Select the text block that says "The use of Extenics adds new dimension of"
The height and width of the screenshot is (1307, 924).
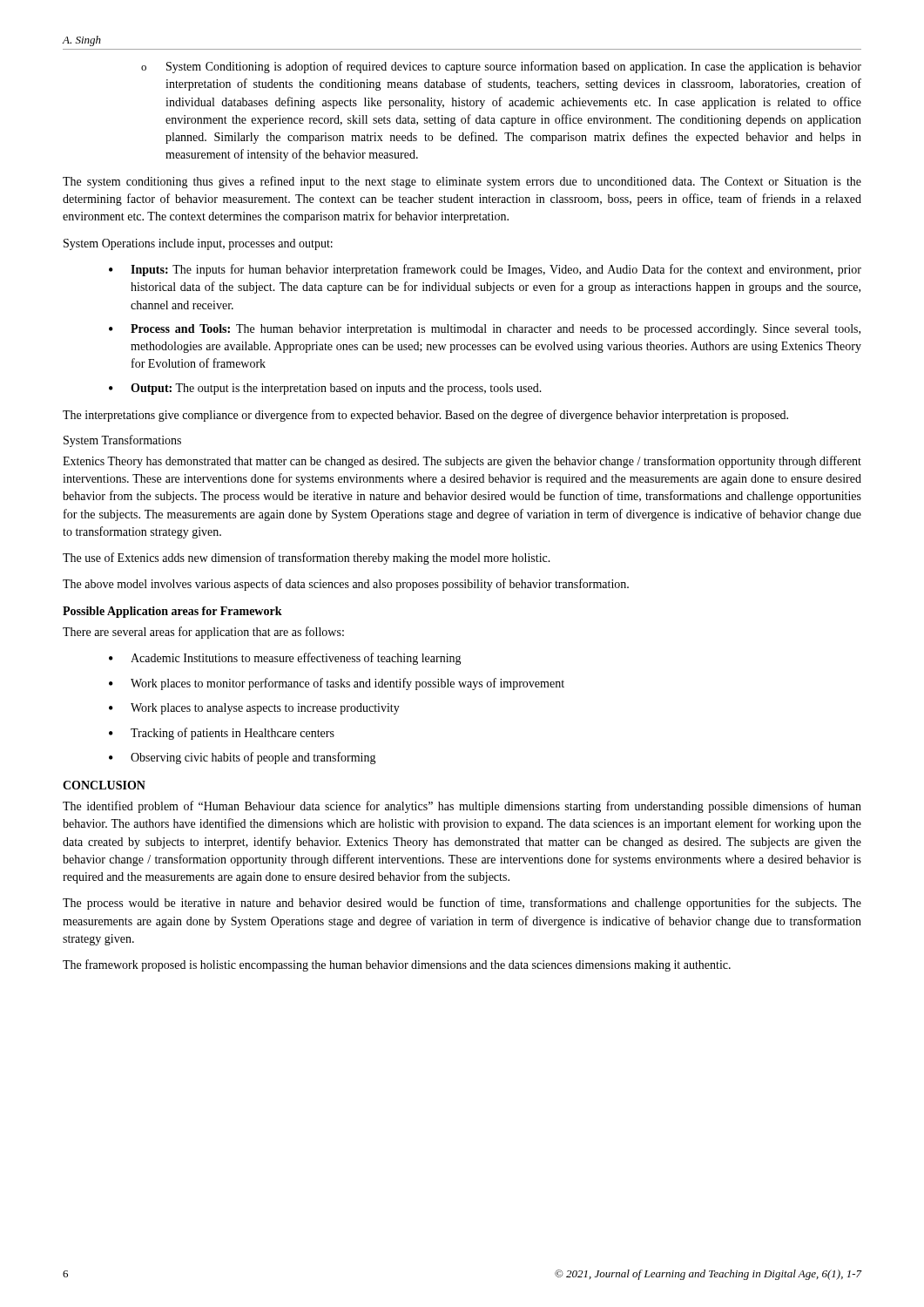pyautogui.click(x=462, y=559)
